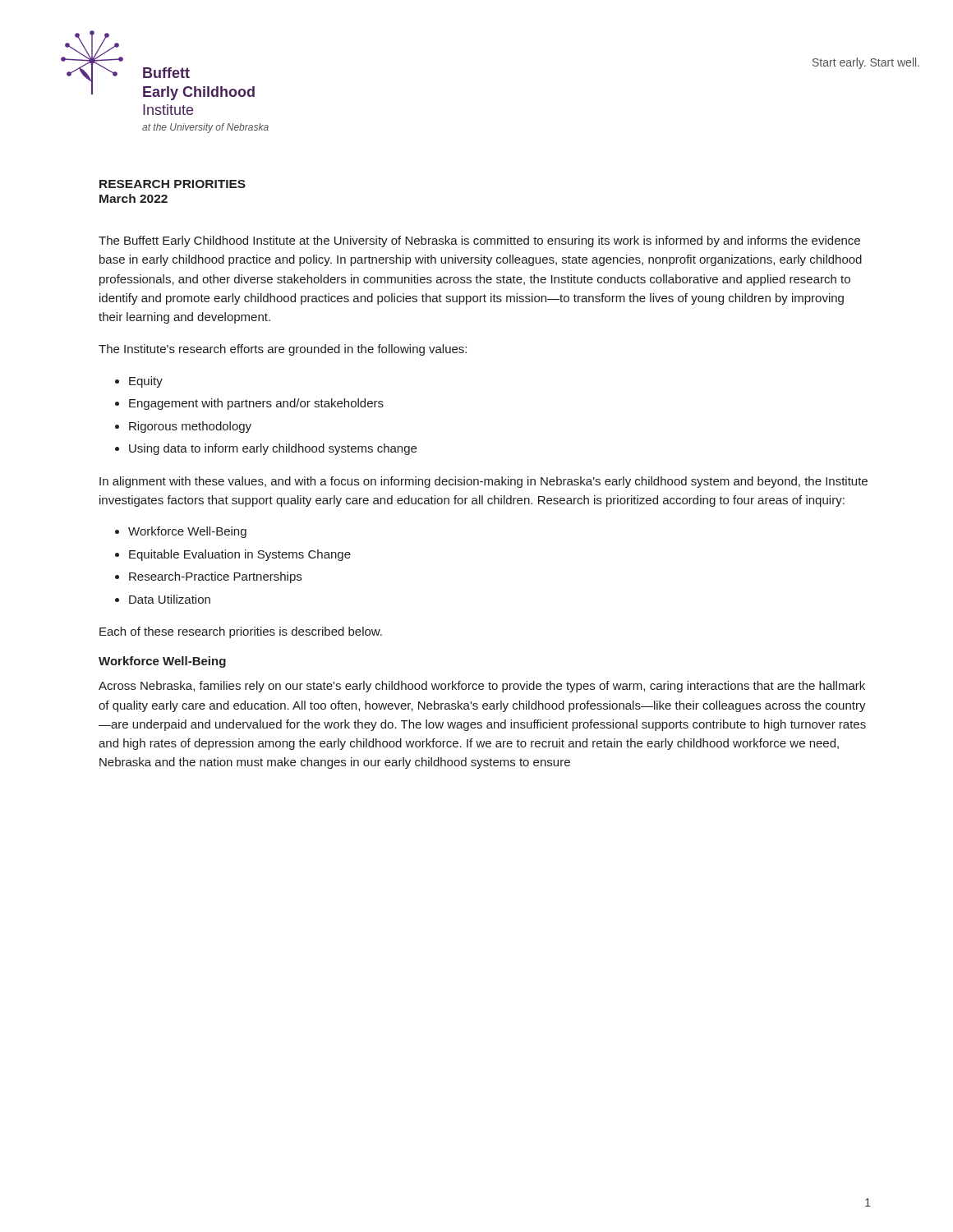953x1232 pixels.
Task: Select the block starting "In alignment with these values,"
Action: (485, 490)
